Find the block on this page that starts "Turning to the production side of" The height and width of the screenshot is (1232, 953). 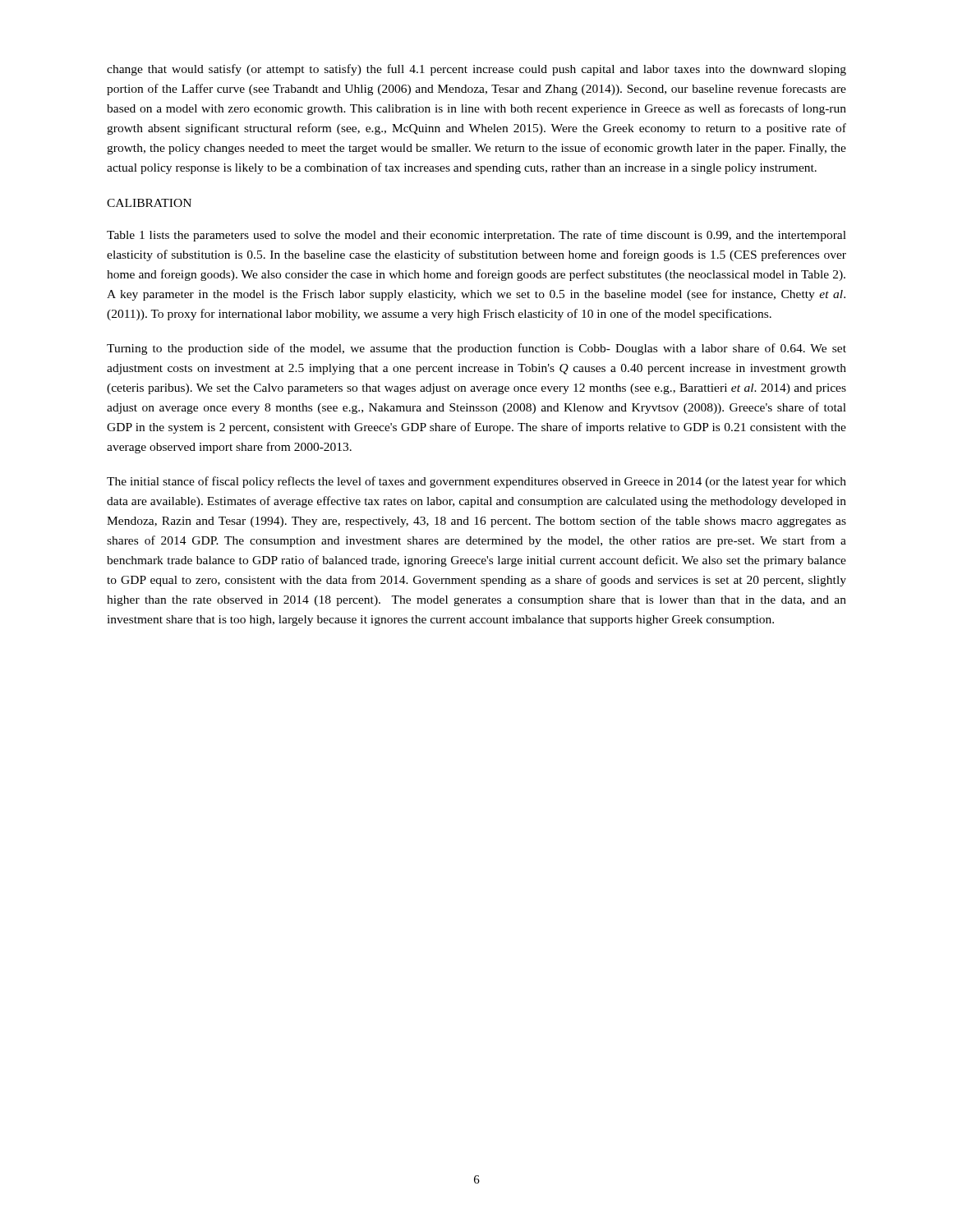click(476, 397)
